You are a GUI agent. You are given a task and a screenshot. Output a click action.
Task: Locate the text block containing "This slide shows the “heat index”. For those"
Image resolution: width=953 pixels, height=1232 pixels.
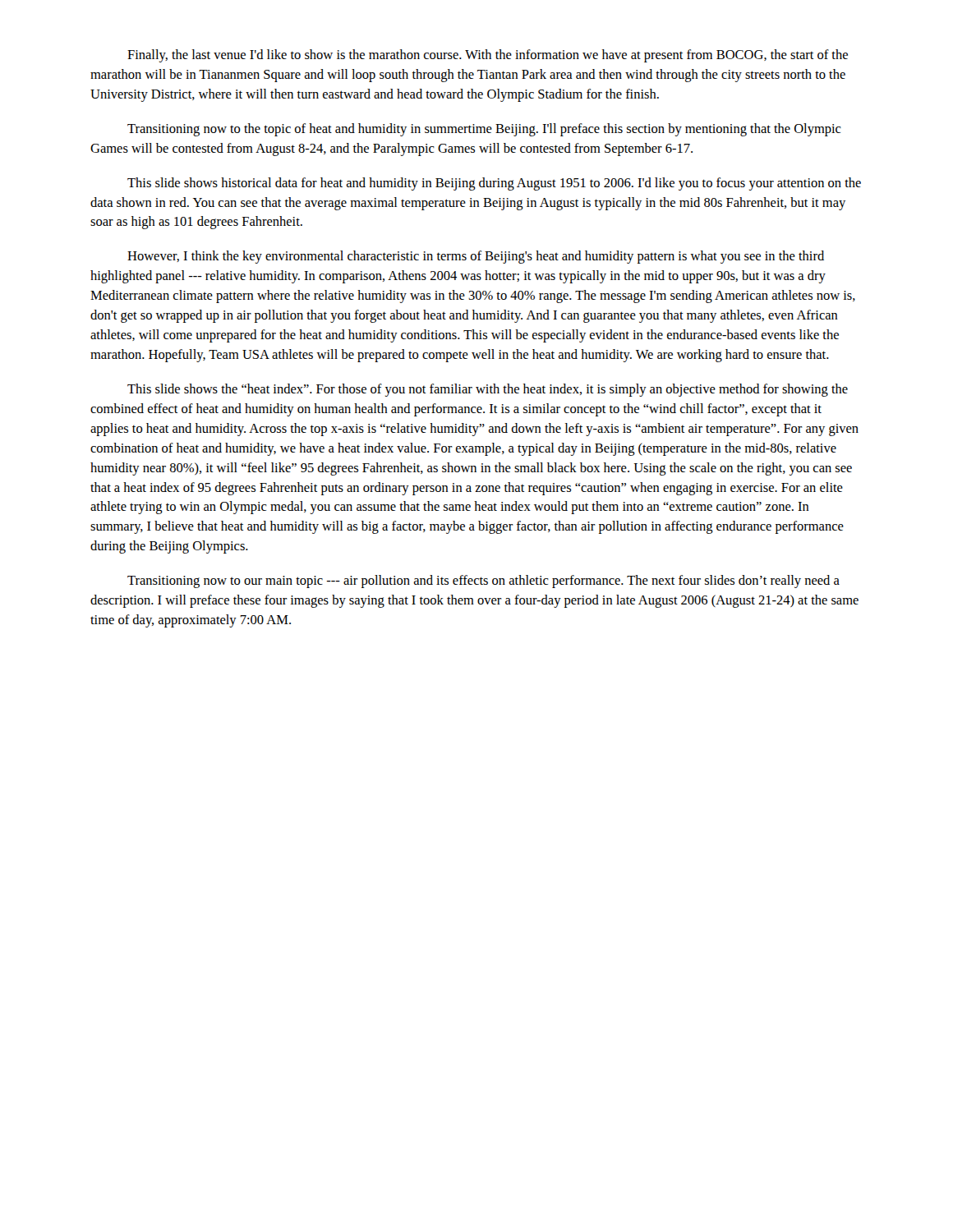click(476, 468)
